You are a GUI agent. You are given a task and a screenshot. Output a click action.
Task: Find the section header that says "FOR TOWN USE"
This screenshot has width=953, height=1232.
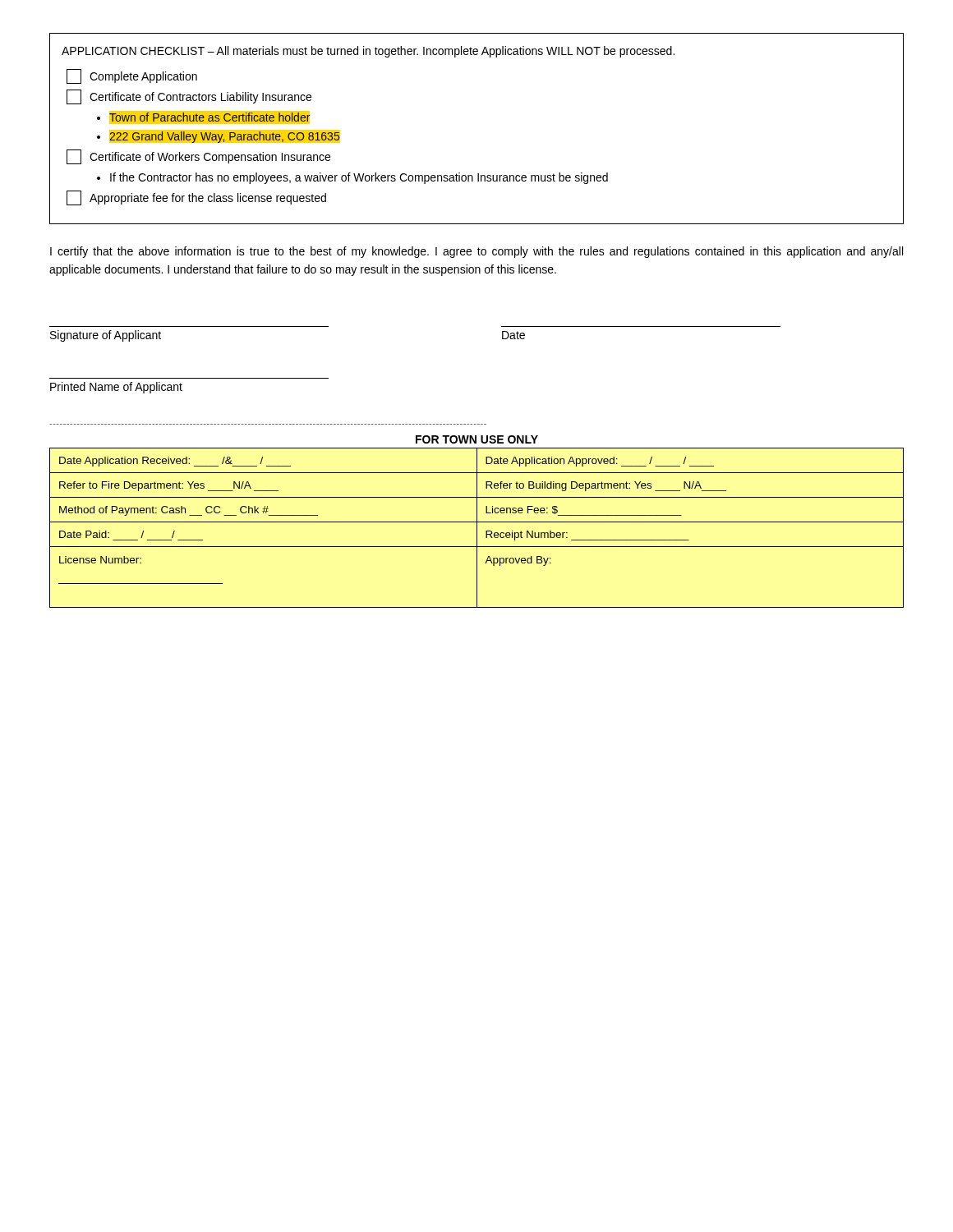(x=476, y=439)
